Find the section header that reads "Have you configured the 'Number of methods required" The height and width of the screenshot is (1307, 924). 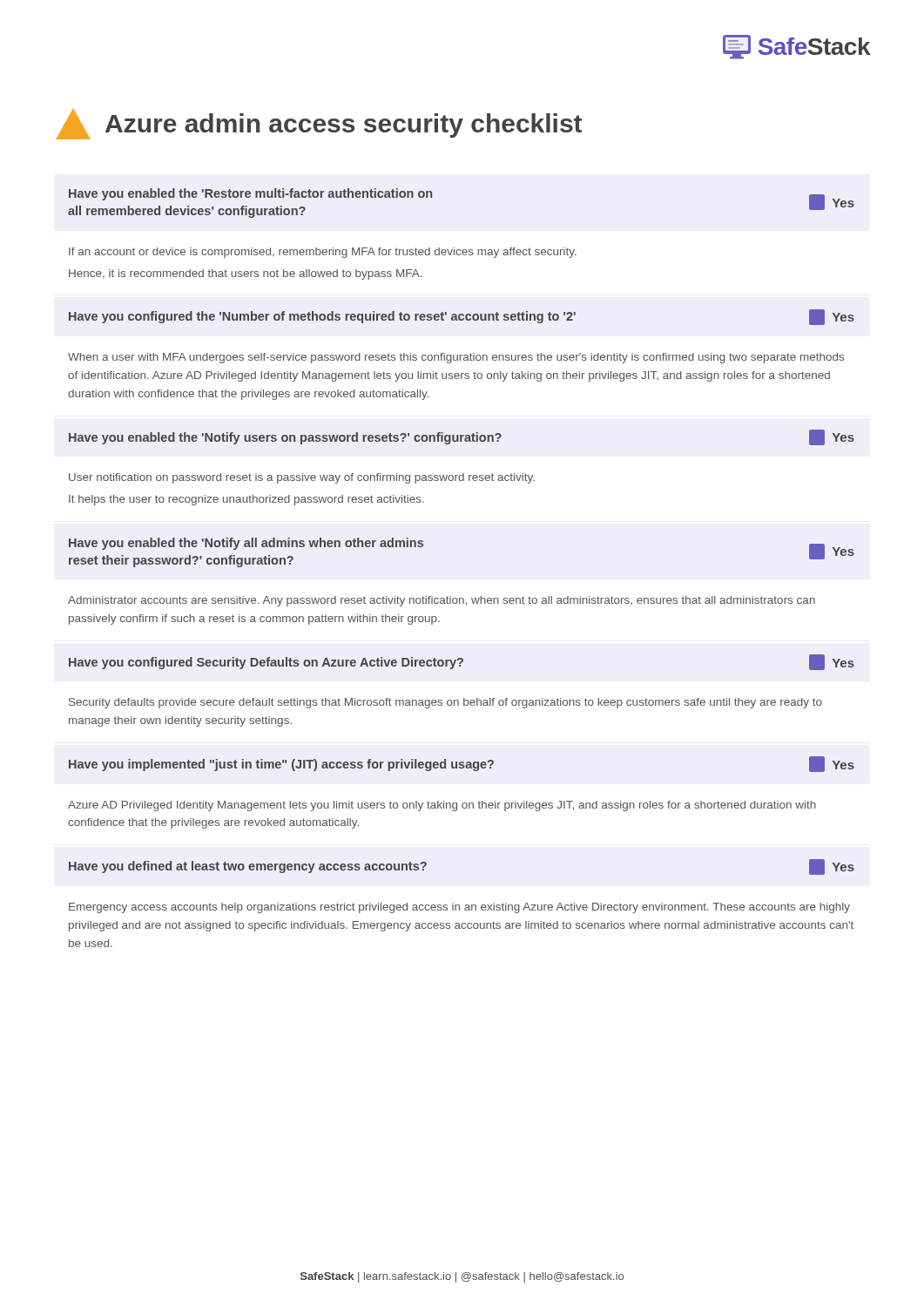point(462,317)
